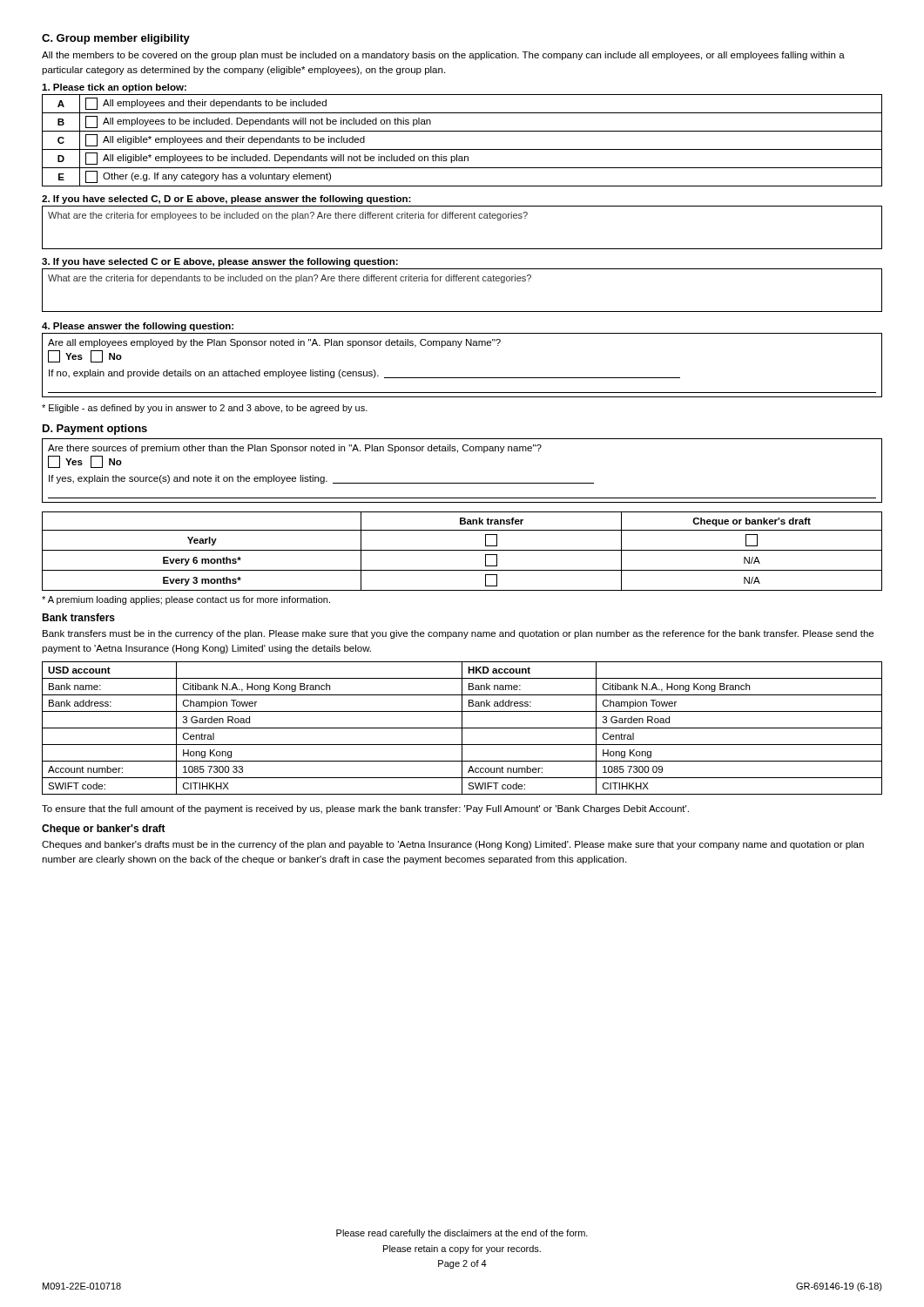Locate the text block that reads "Bank transfers must be in the currency"
924x1307 pixels.
tap(458, 641)
